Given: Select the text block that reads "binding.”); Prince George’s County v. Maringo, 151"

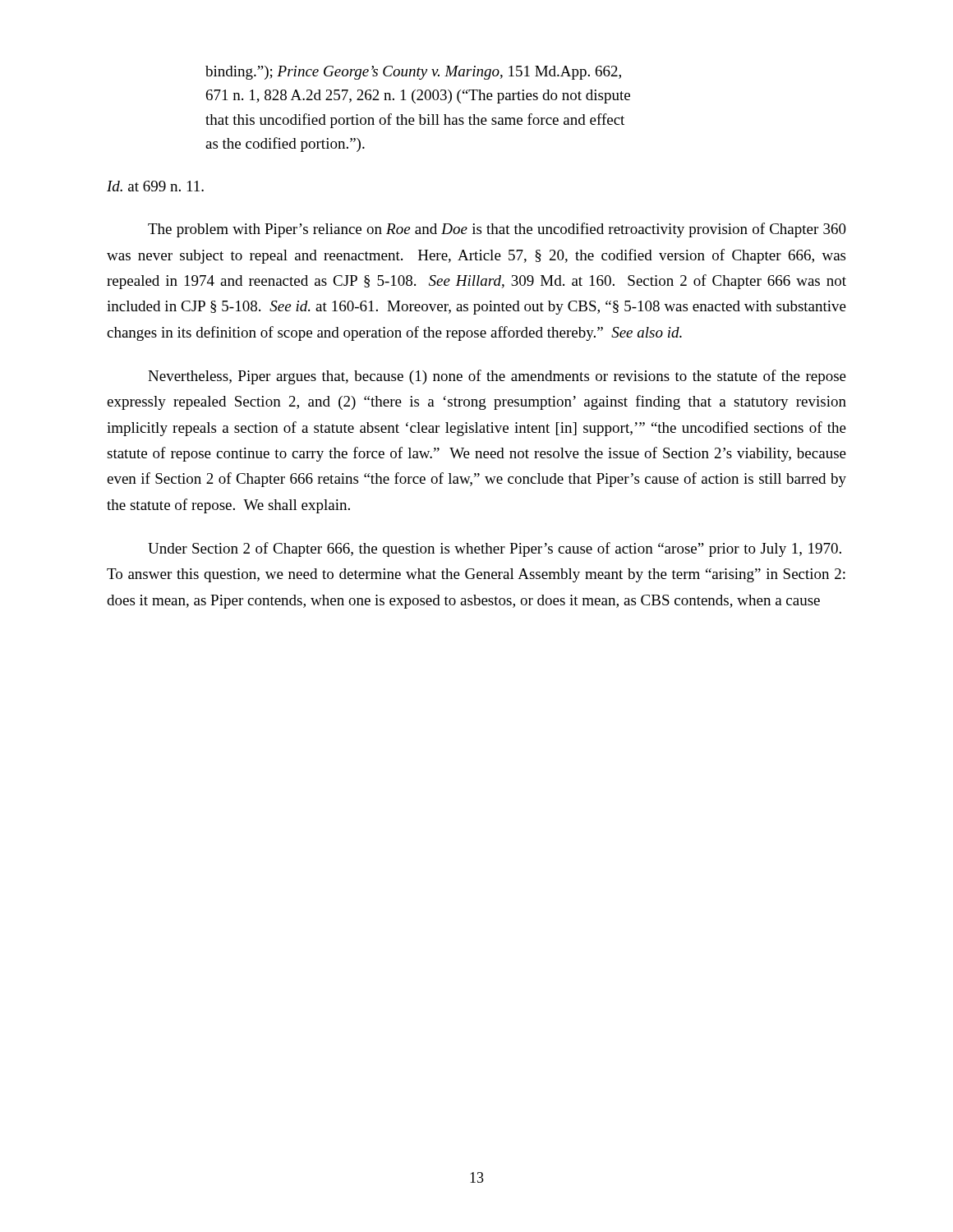Looking at the screenshot, I should tap(418, 107).
